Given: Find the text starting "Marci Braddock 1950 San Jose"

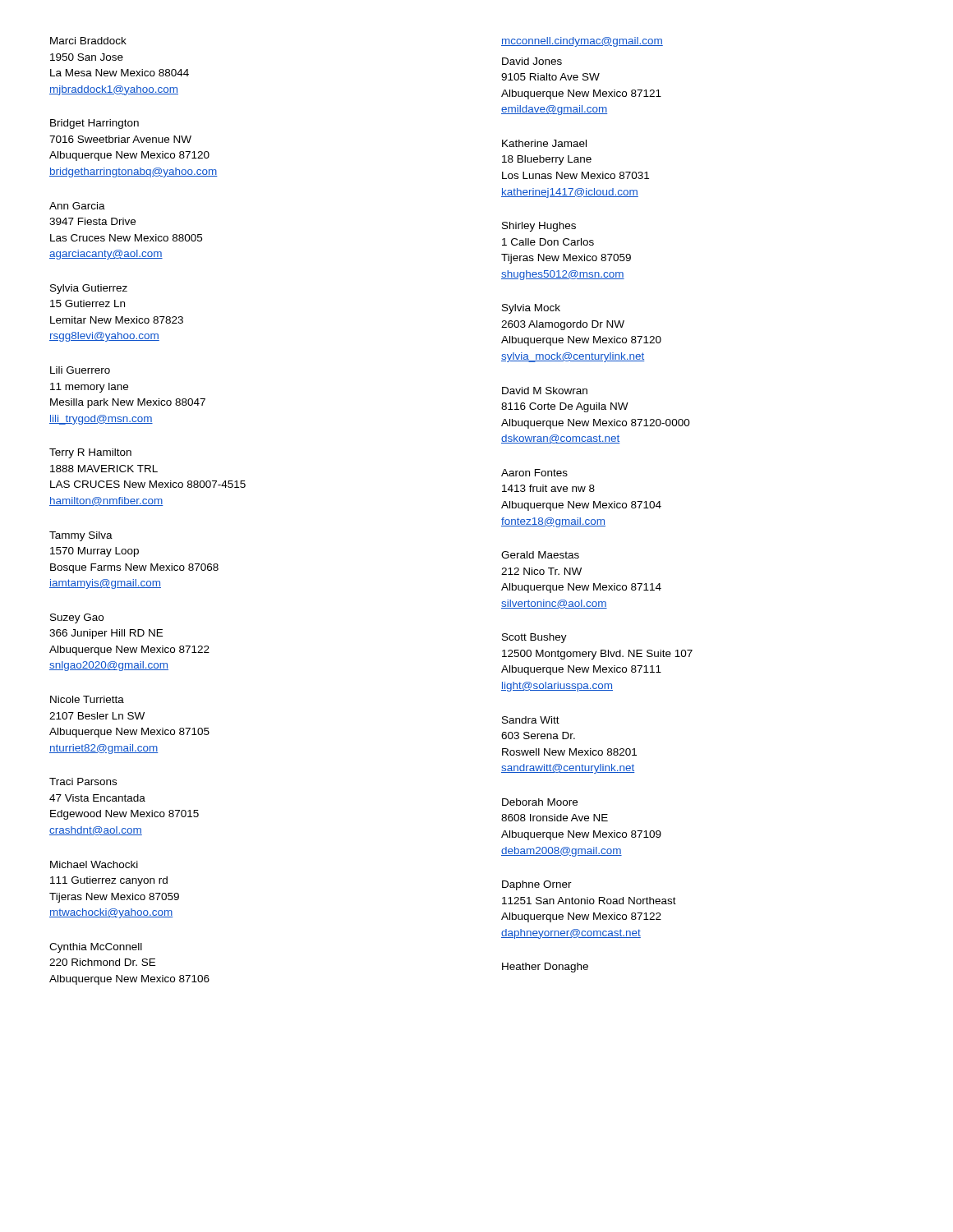Looking at the screenshot, I should (88, 41).
